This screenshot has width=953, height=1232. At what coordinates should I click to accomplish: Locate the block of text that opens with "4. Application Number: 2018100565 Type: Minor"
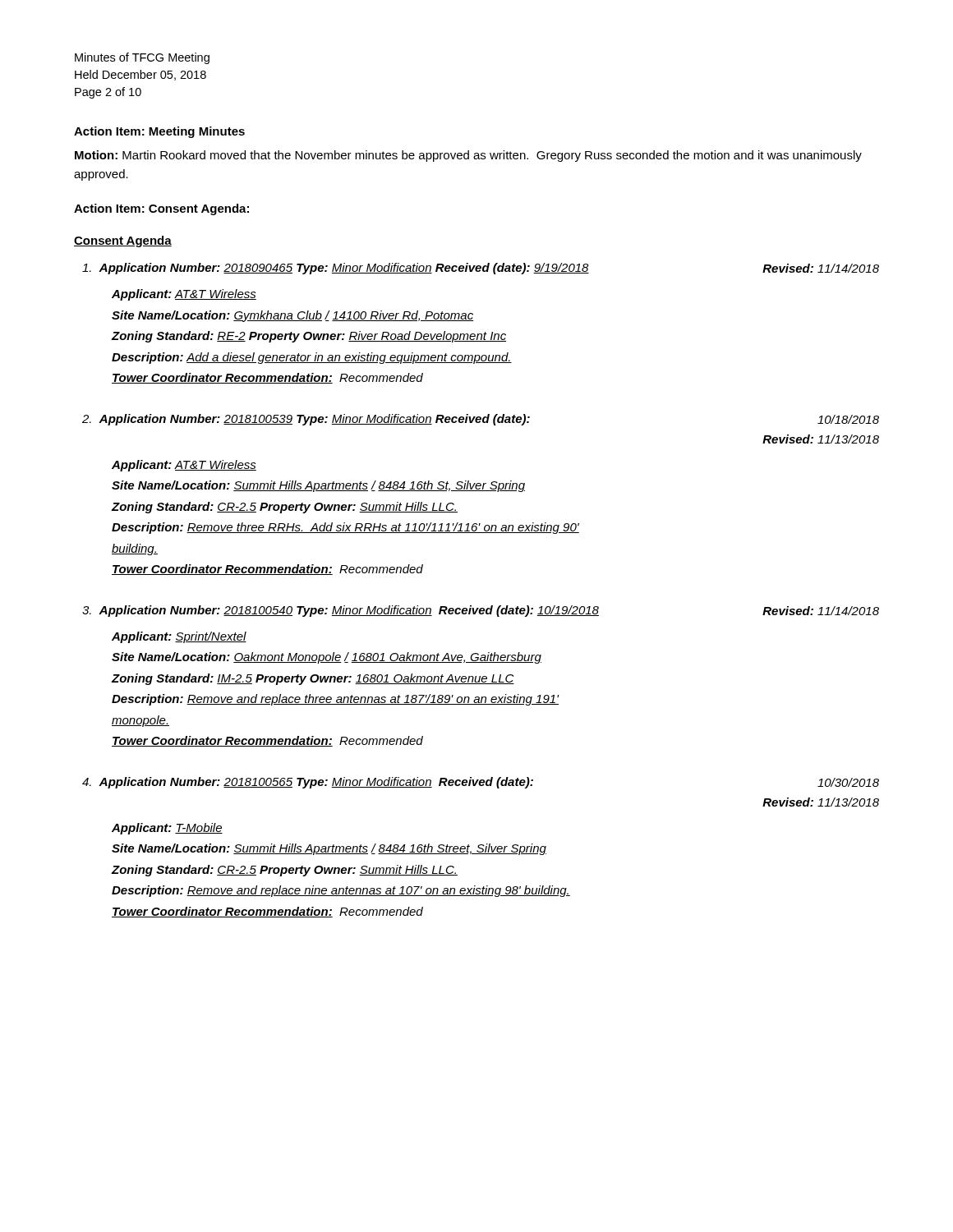point(481,847)
